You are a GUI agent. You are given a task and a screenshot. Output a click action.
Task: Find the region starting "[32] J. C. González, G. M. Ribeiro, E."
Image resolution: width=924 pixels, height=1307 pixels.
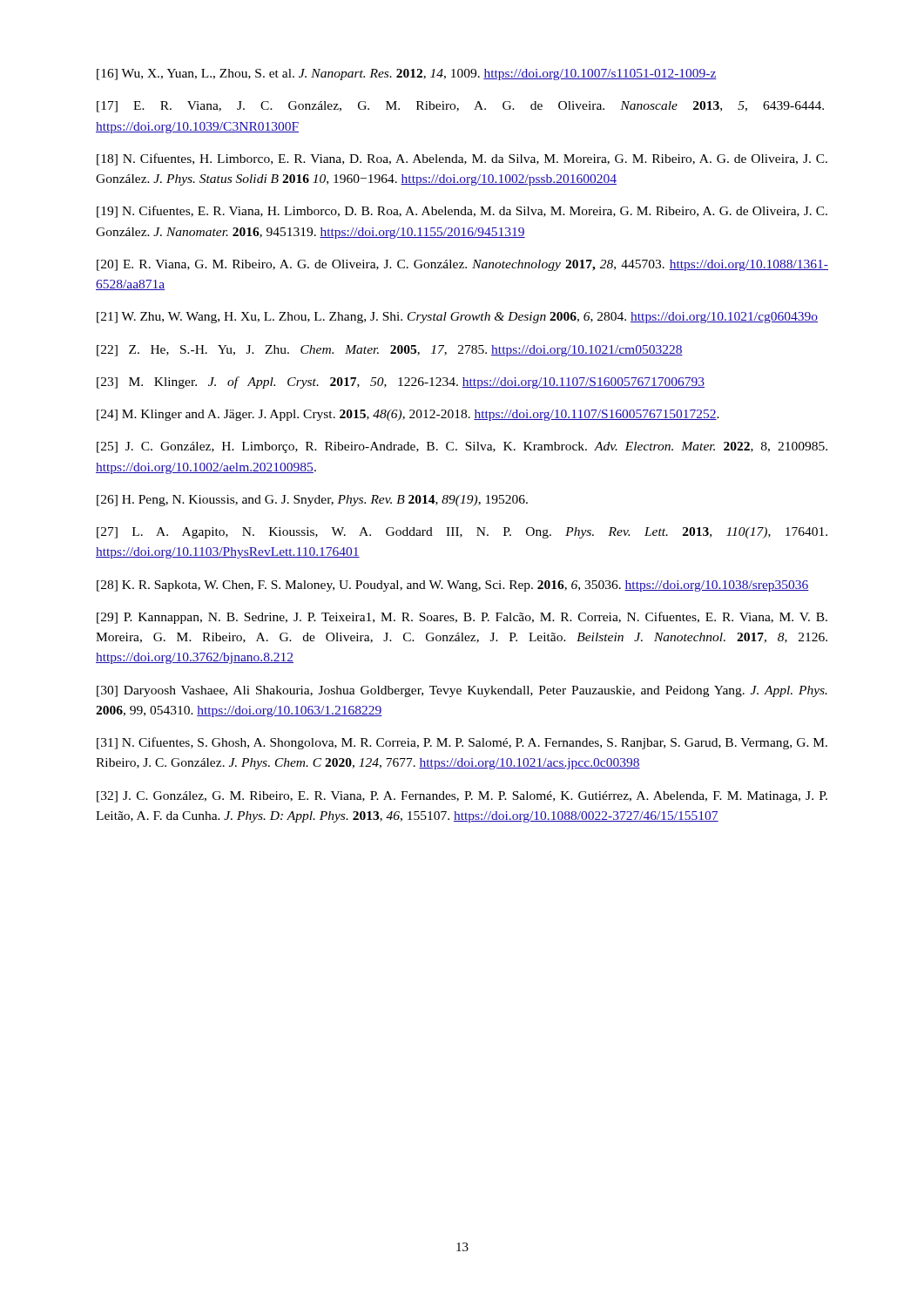pos(462,805)
